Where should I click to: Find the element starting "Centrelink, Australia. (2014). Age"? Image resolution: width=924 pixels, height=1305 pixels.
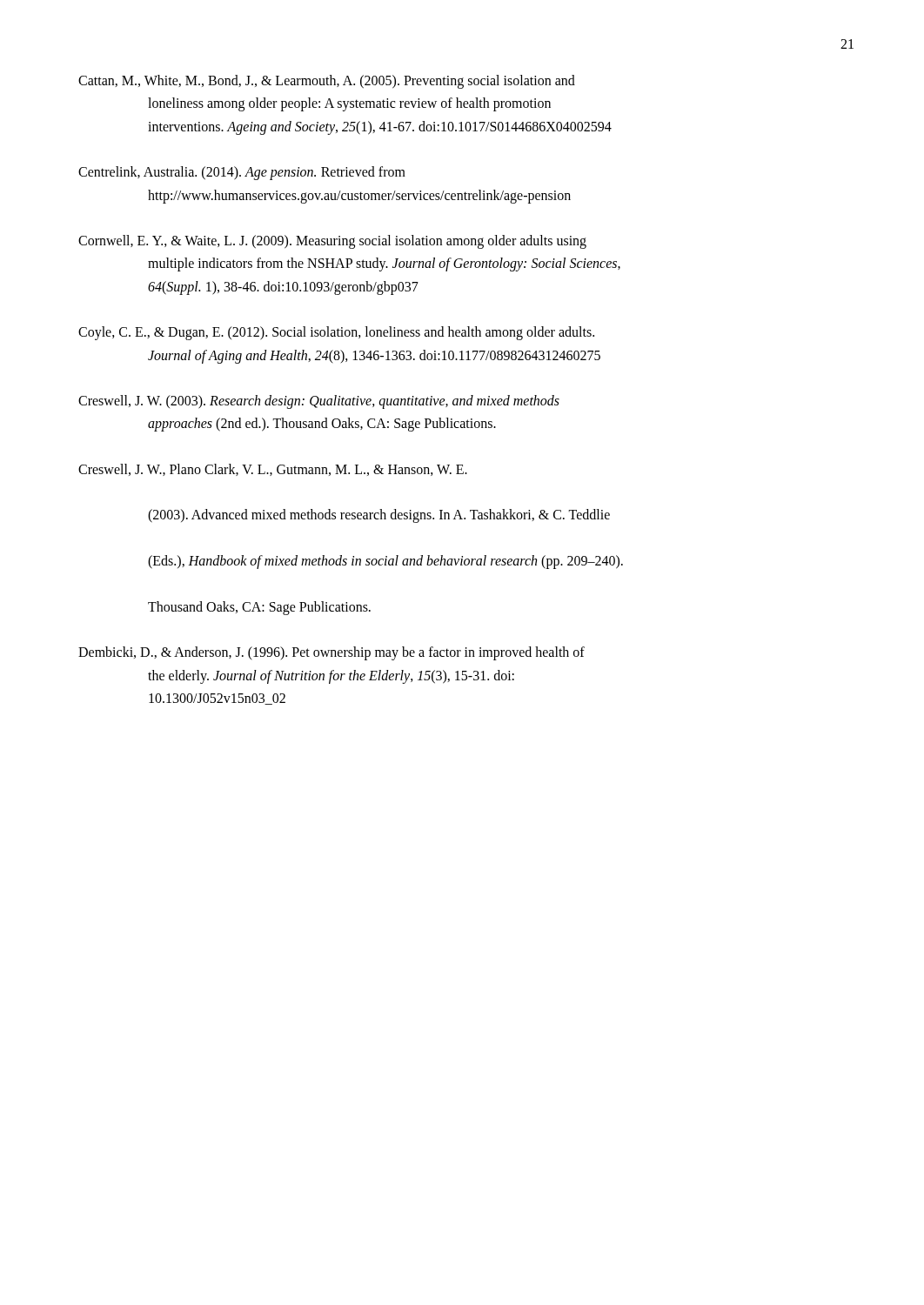(x=466, y=184)
